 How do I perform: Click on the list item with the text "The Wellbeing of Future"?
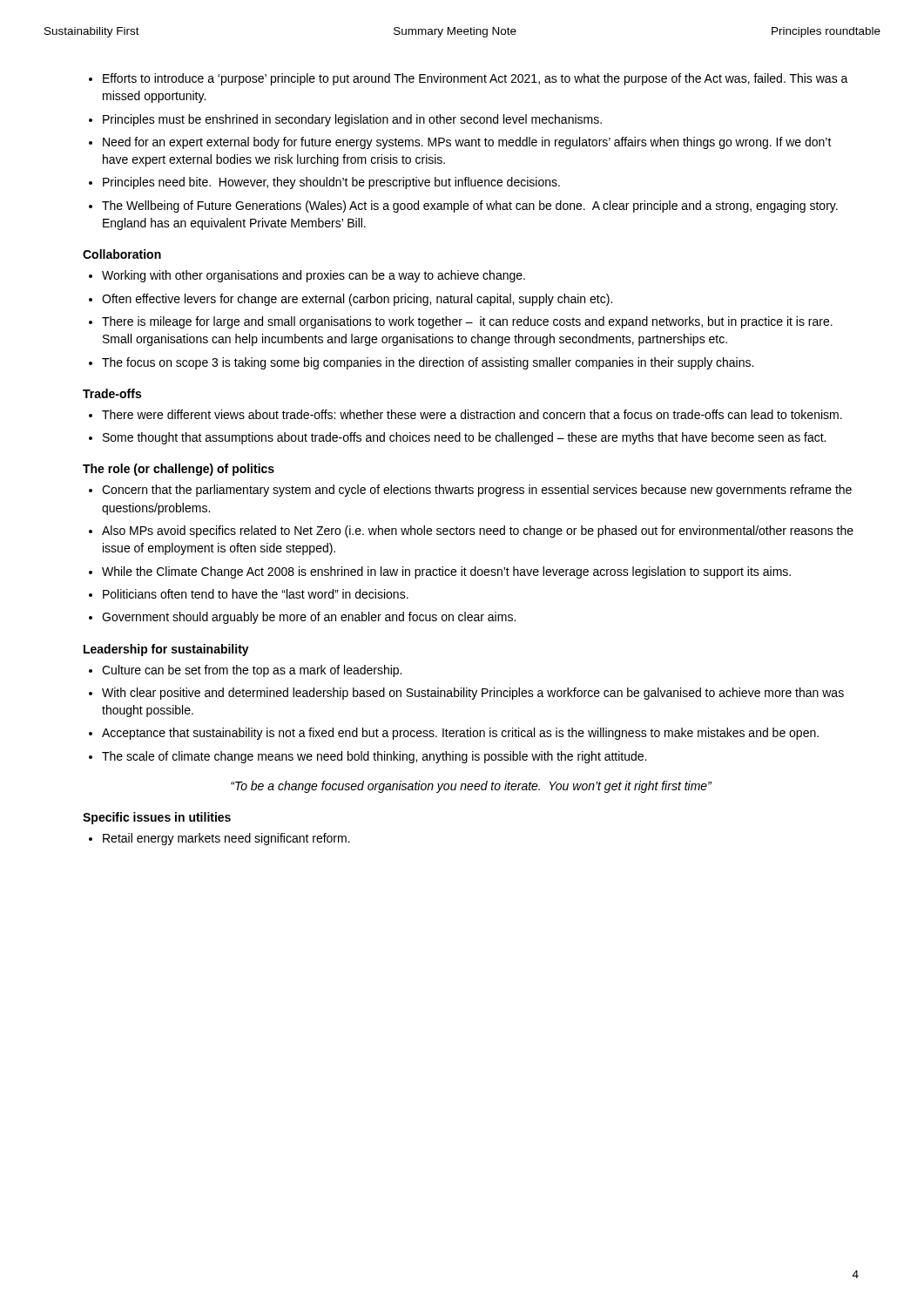pos(470,214)
